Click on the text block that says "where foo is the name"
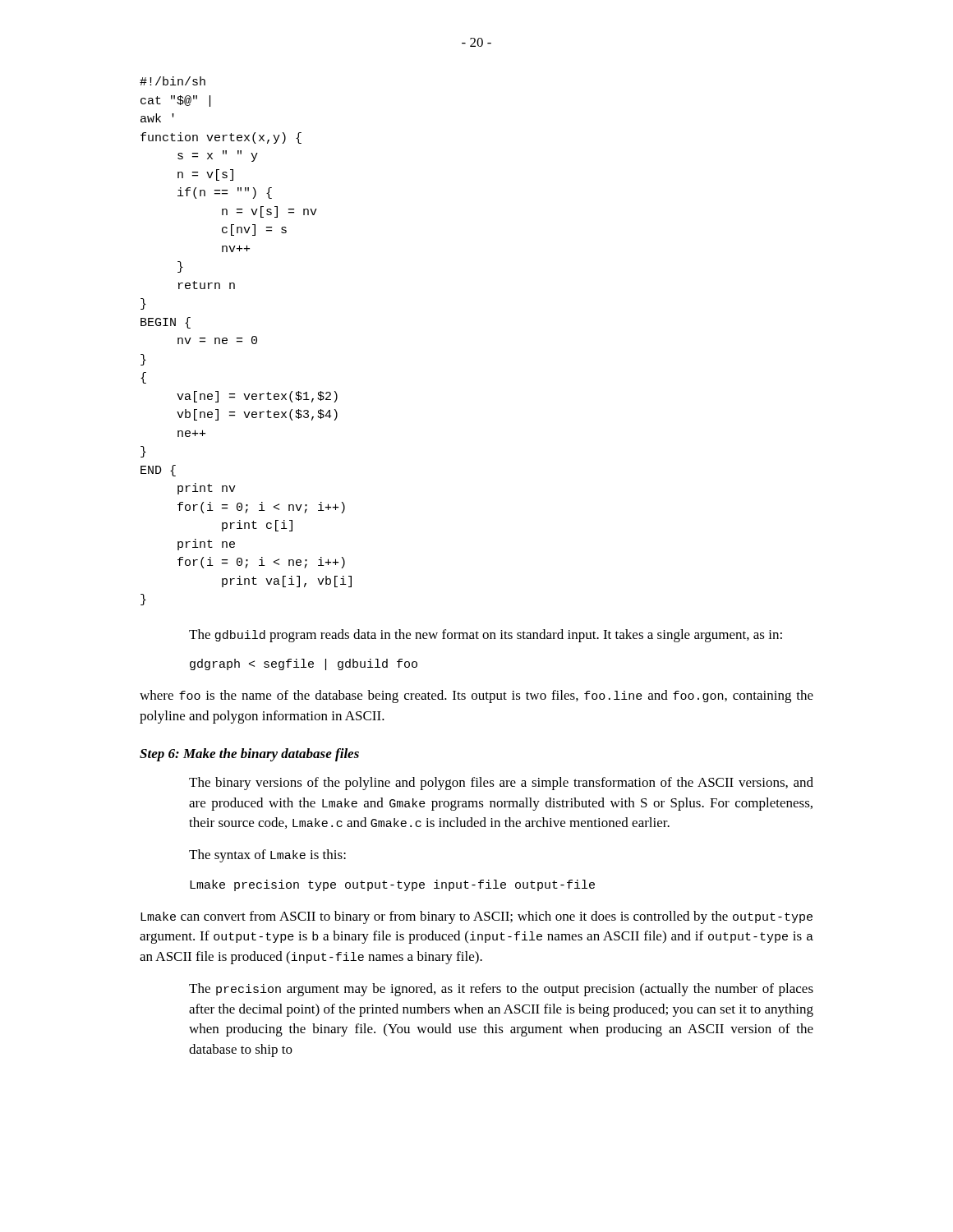 tap(476, 705)
